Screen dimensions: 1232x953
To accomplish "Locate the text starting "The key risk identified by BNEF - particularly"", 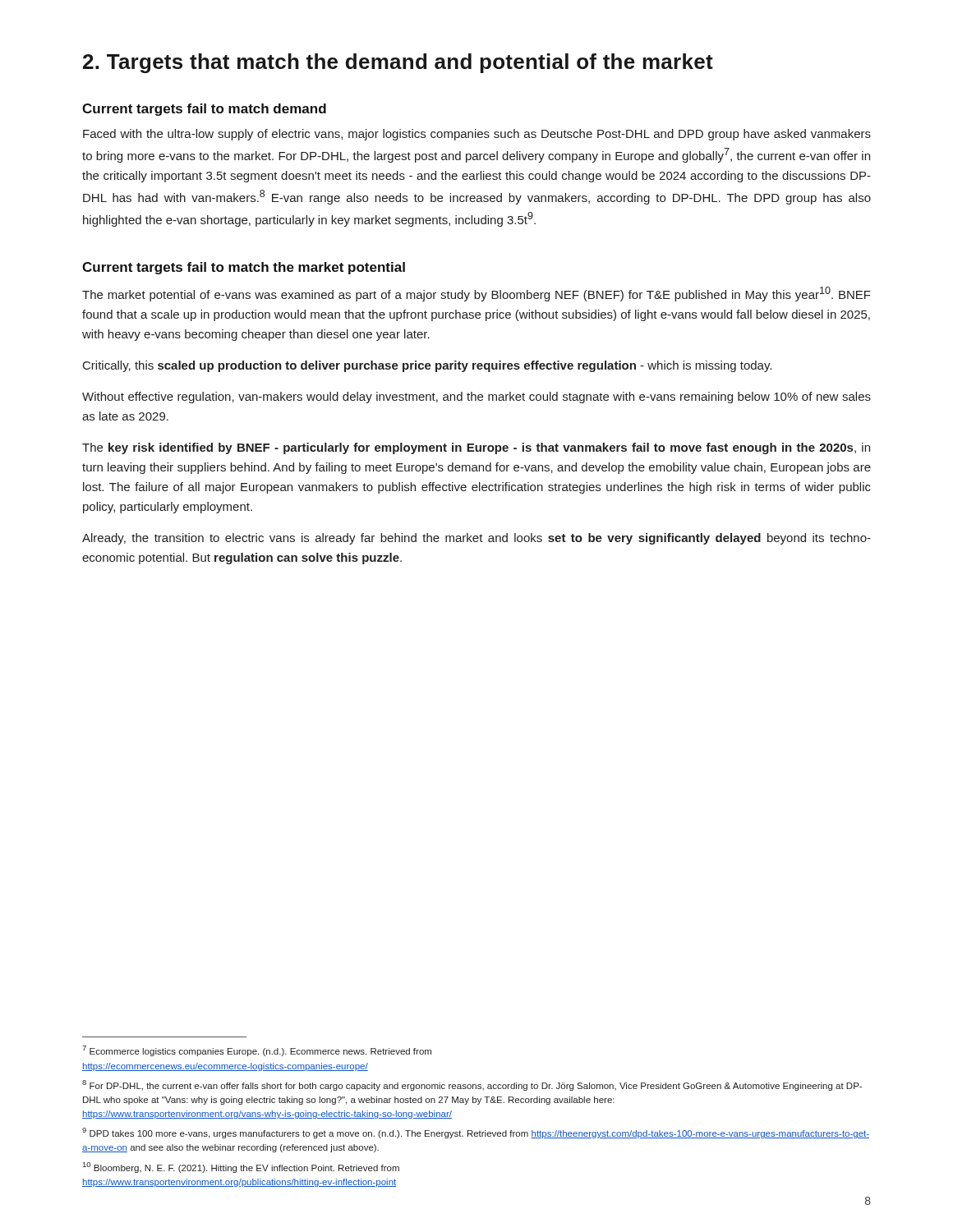I will [x=476, y=477].
